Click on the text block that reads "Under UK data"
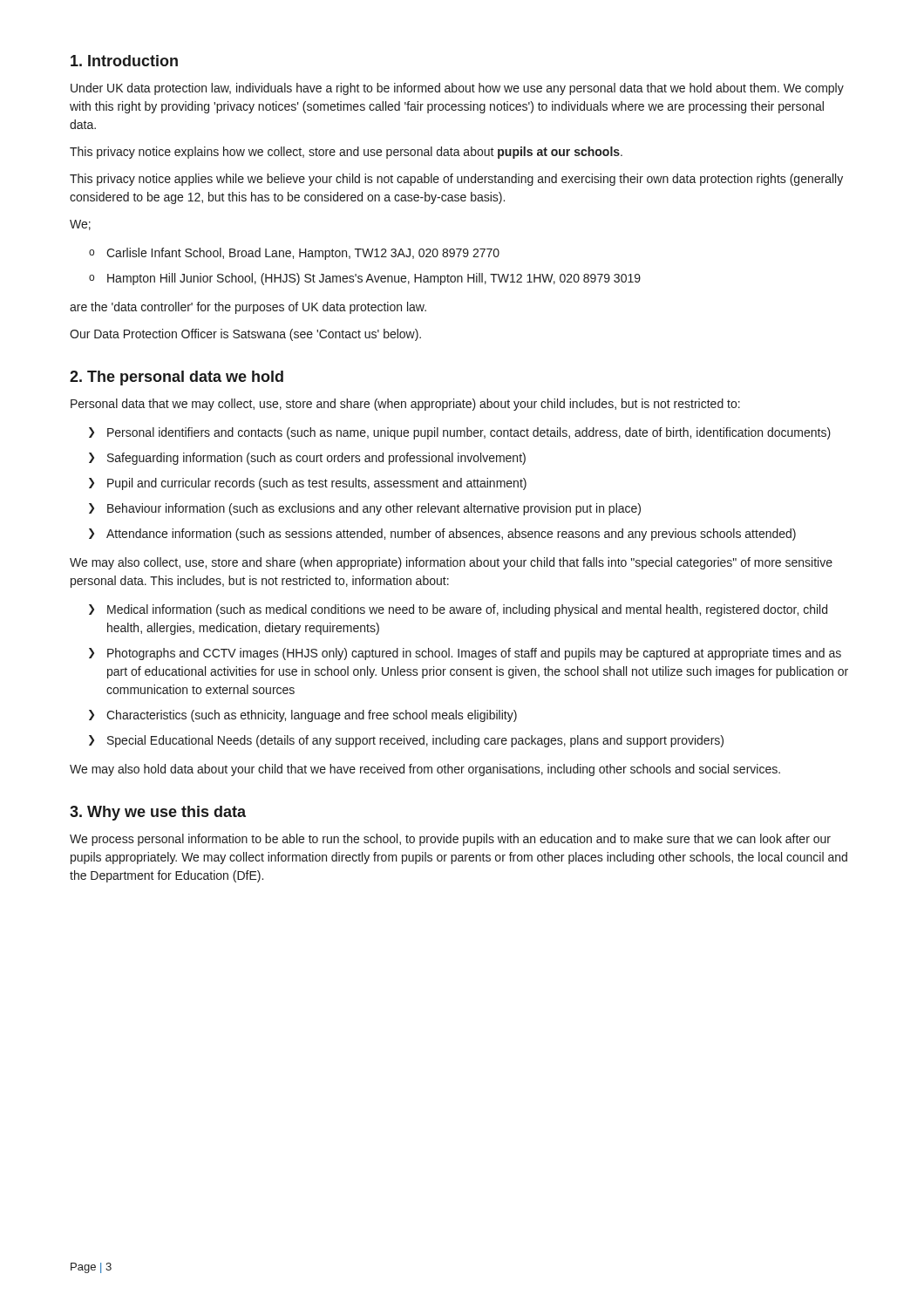 [x=462, y=107]
